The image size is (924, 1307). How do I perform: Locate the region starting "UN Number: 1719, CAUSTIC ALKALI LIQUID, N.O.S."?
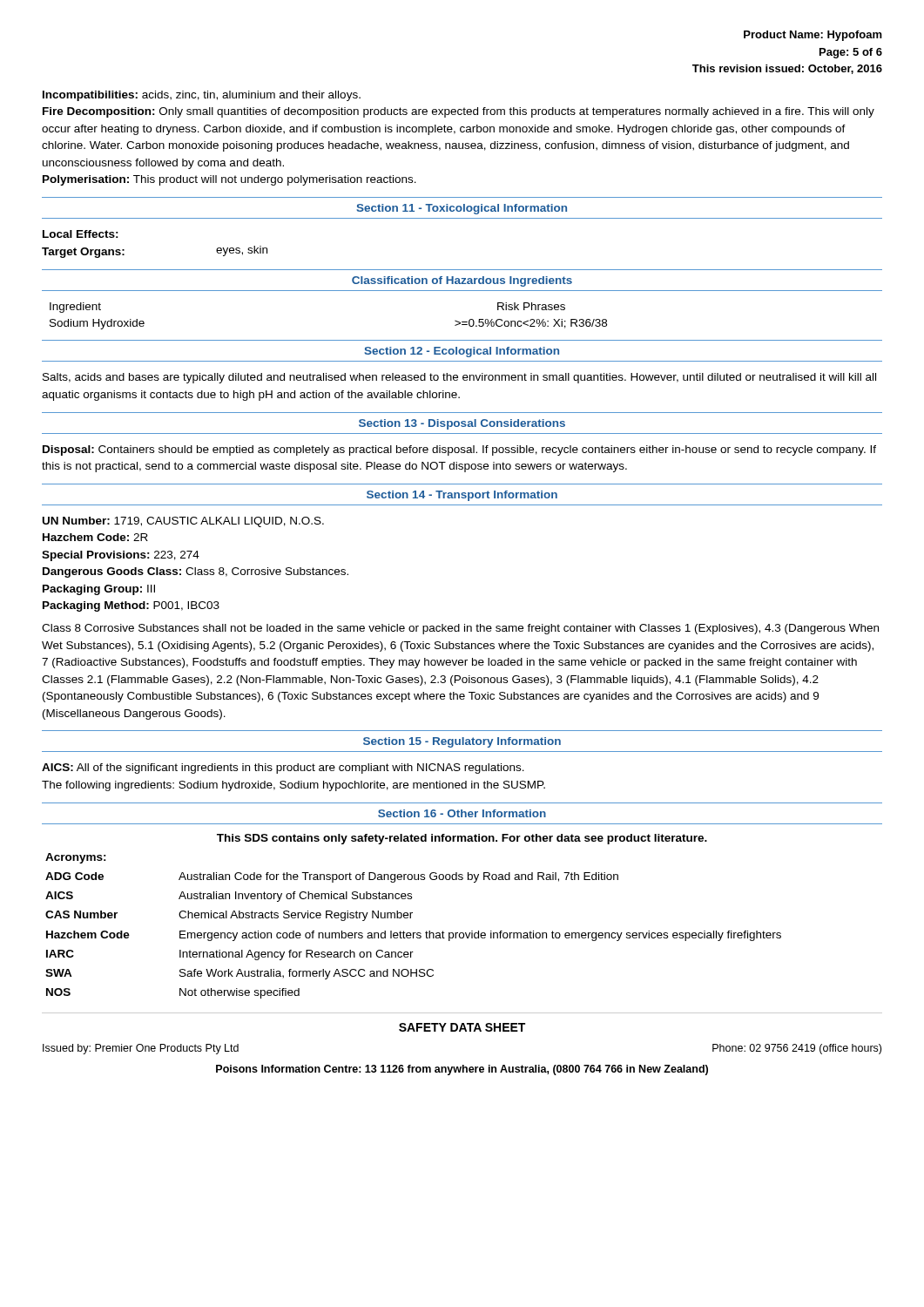click(196, 563)
